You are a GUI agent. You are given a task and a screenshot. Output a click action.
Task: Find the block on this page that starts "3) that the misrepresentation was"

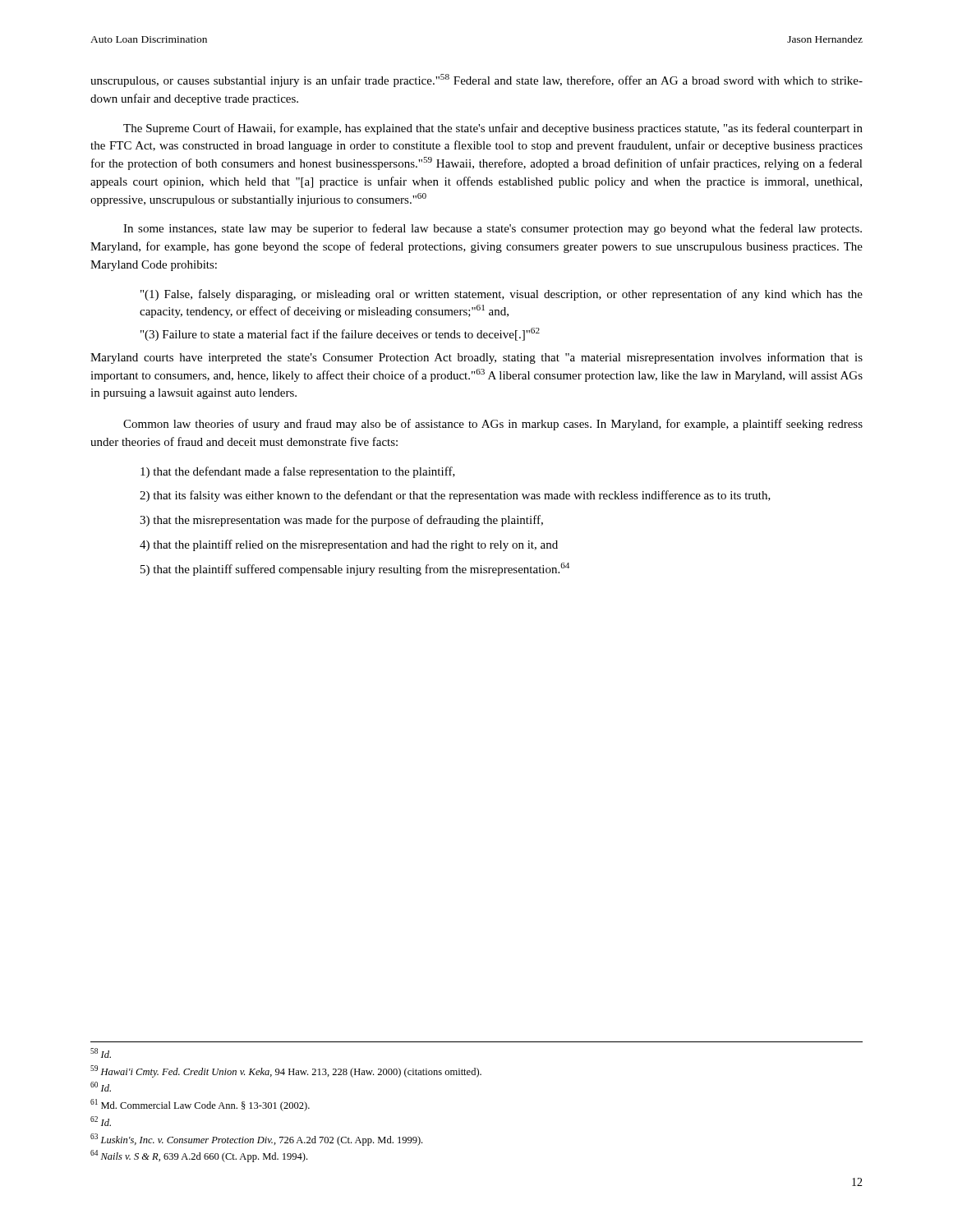[342, 520]
